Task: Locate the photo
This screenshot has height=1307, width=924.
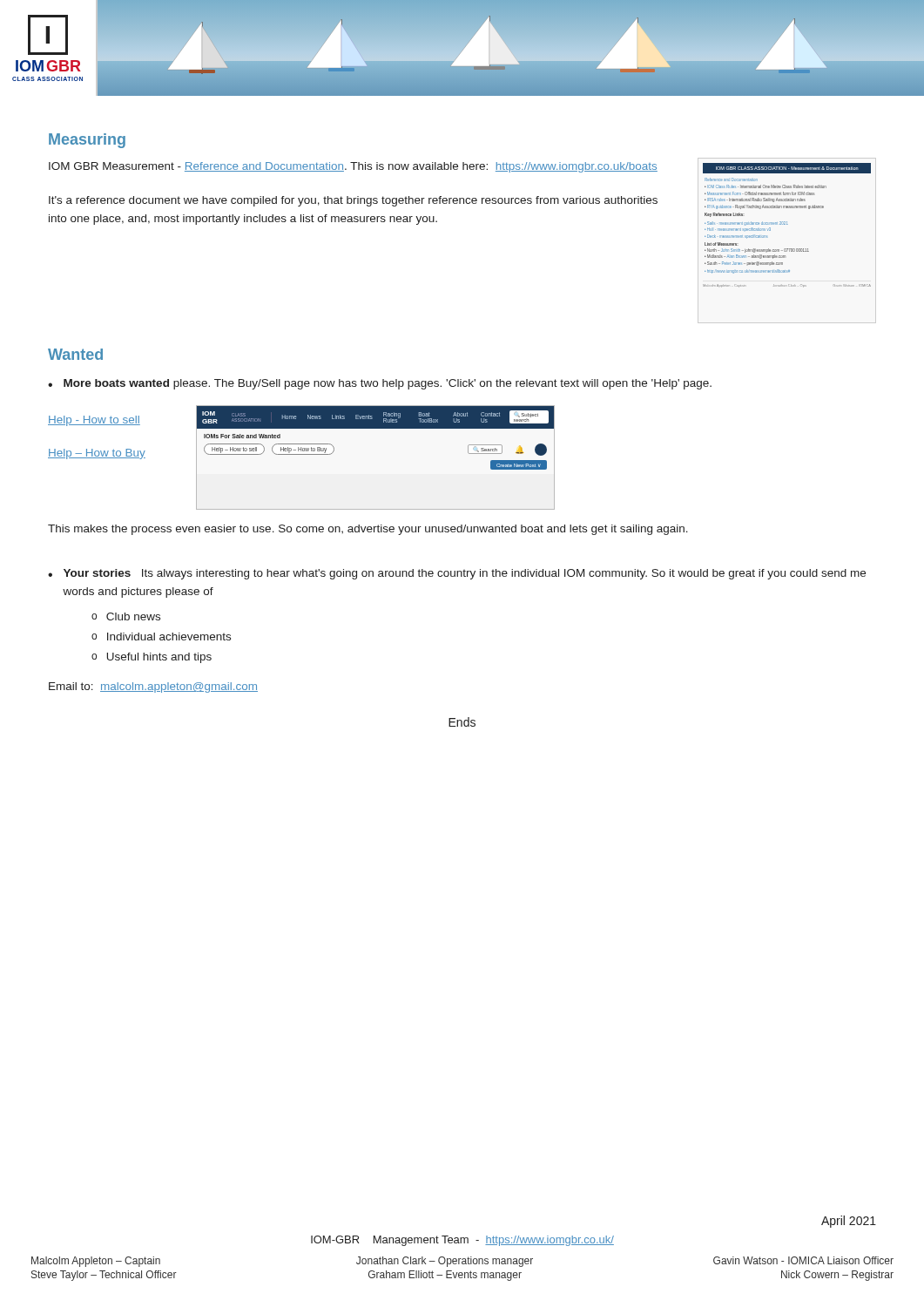Action: coord(462,48)
